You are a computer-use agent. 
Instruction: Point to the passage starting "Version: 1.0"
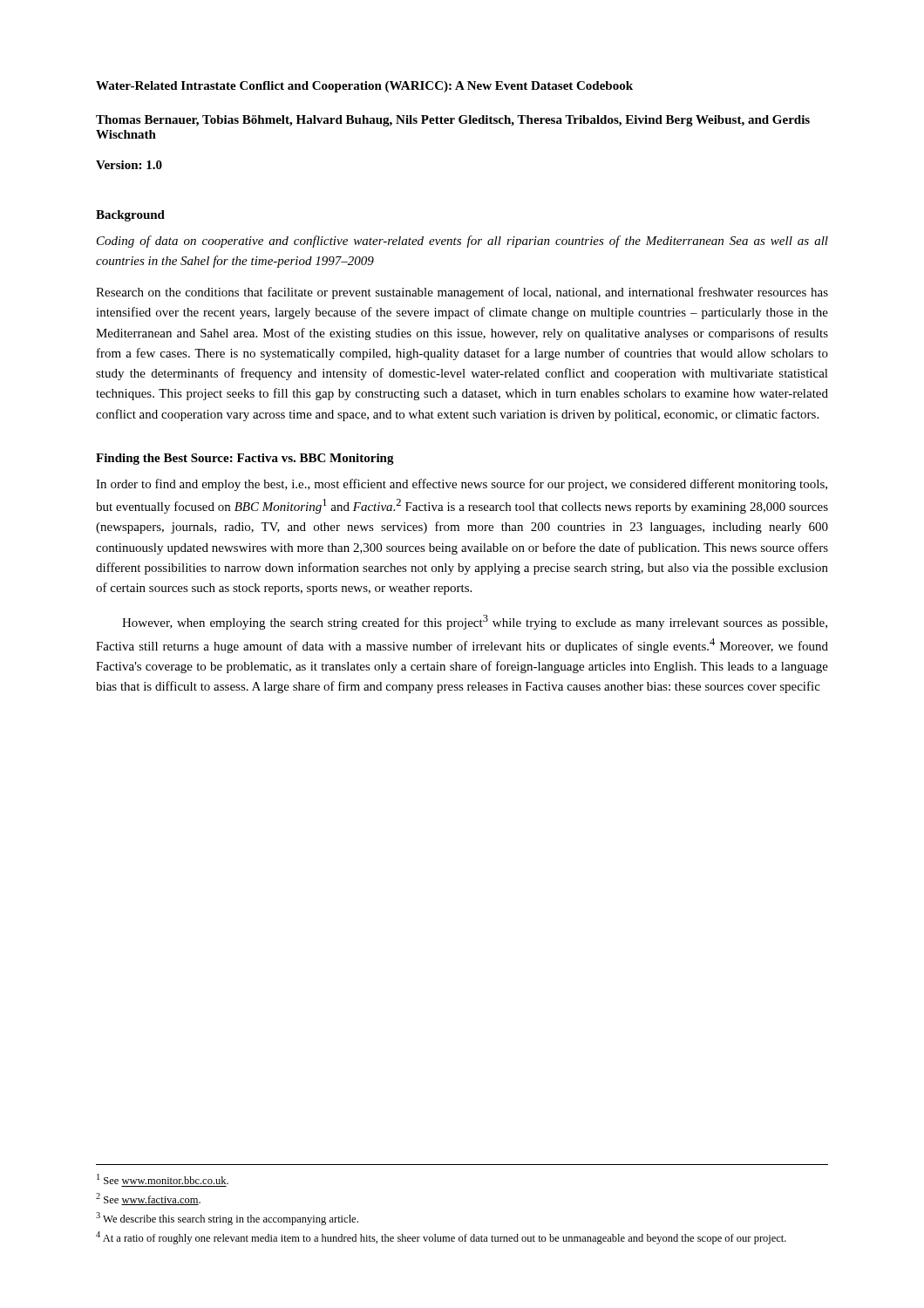[x=129, y=165]
